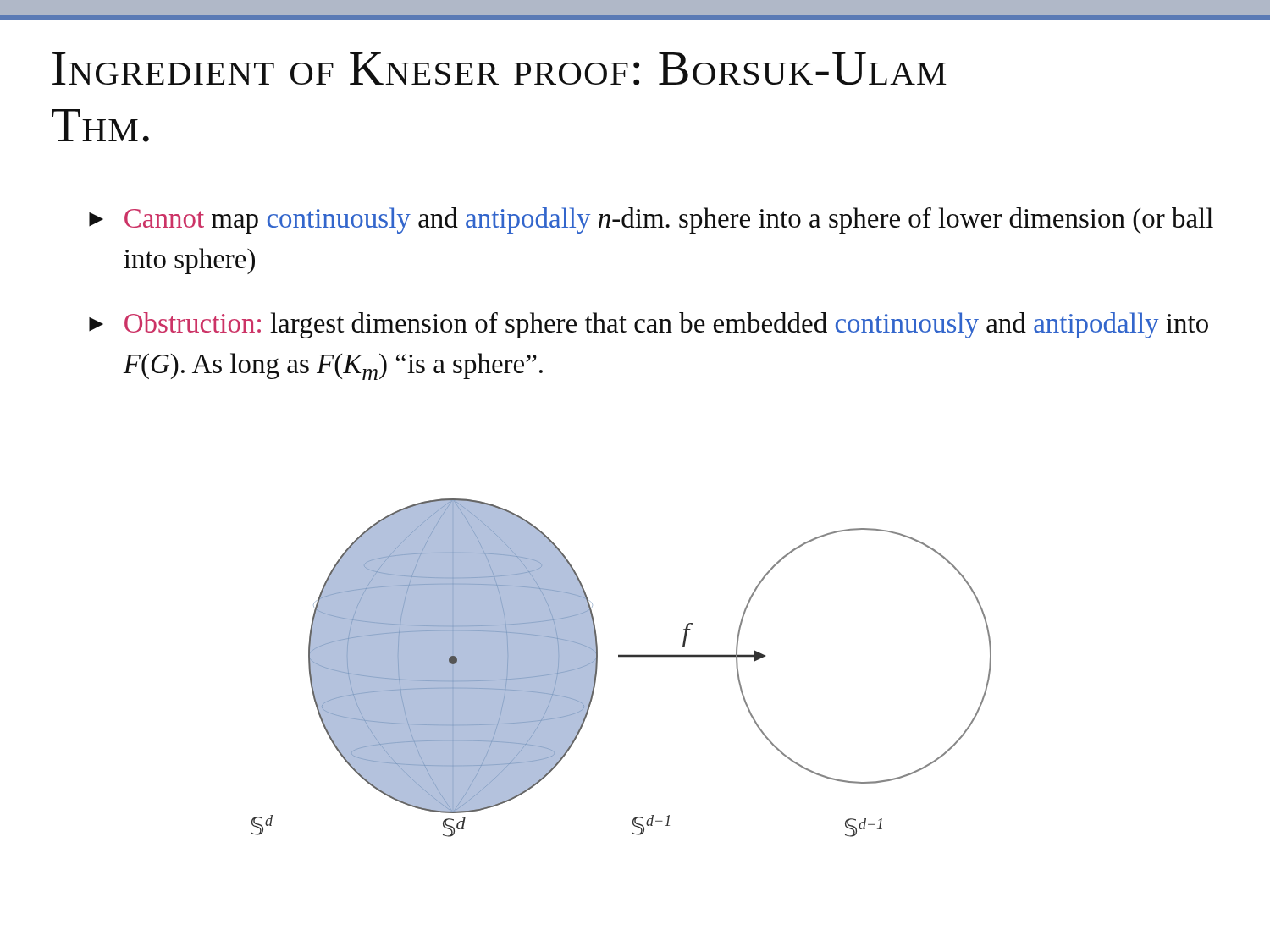Locate the illustration

click(x=635, y=673)
